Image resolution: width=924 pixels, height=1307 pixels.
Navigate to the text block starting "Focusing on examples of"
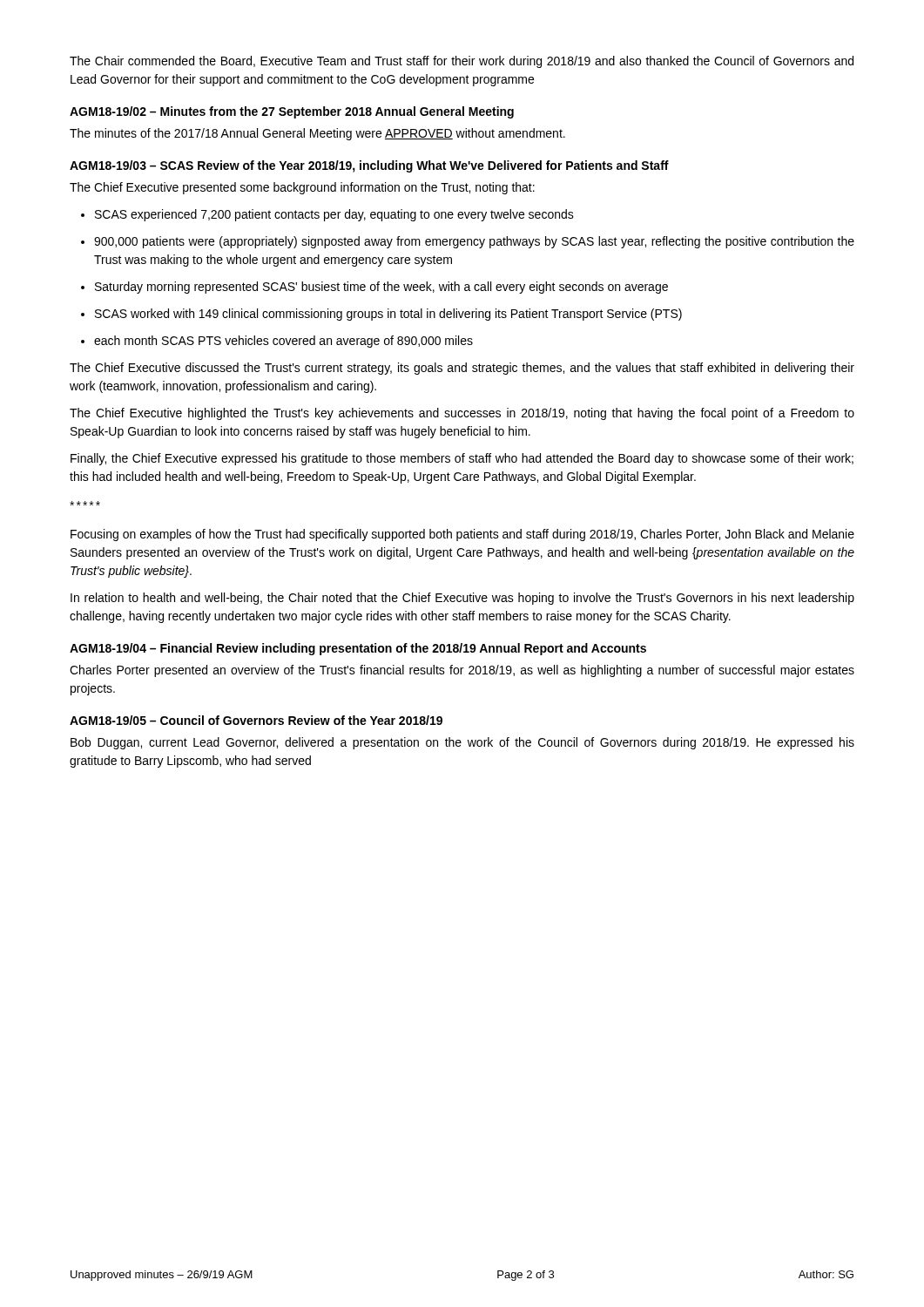coord(462,553)
